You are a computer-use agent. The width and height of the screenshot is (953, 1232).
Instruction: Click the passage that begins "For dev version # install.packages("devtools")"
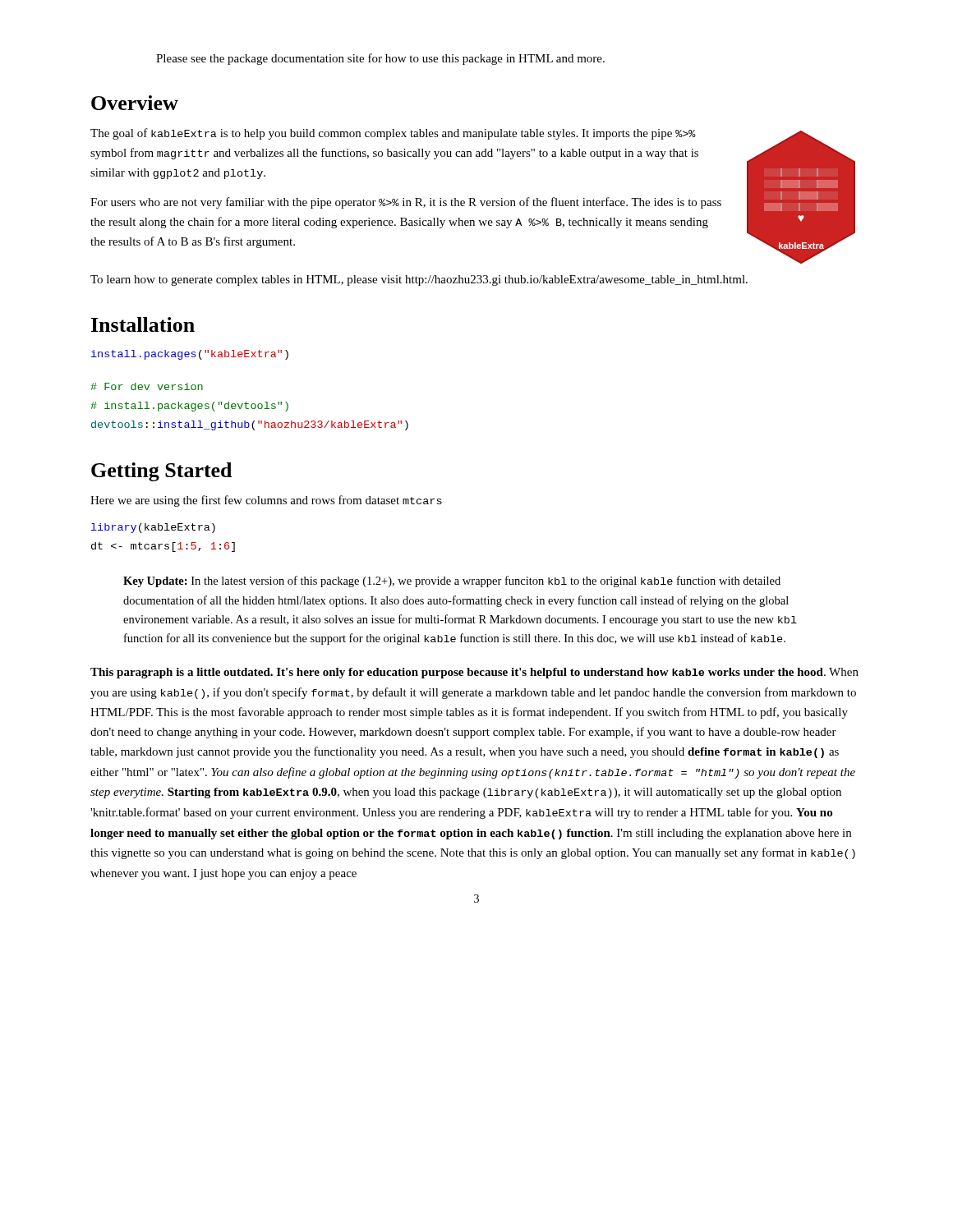pyautogui.click(x=147, y=386)
